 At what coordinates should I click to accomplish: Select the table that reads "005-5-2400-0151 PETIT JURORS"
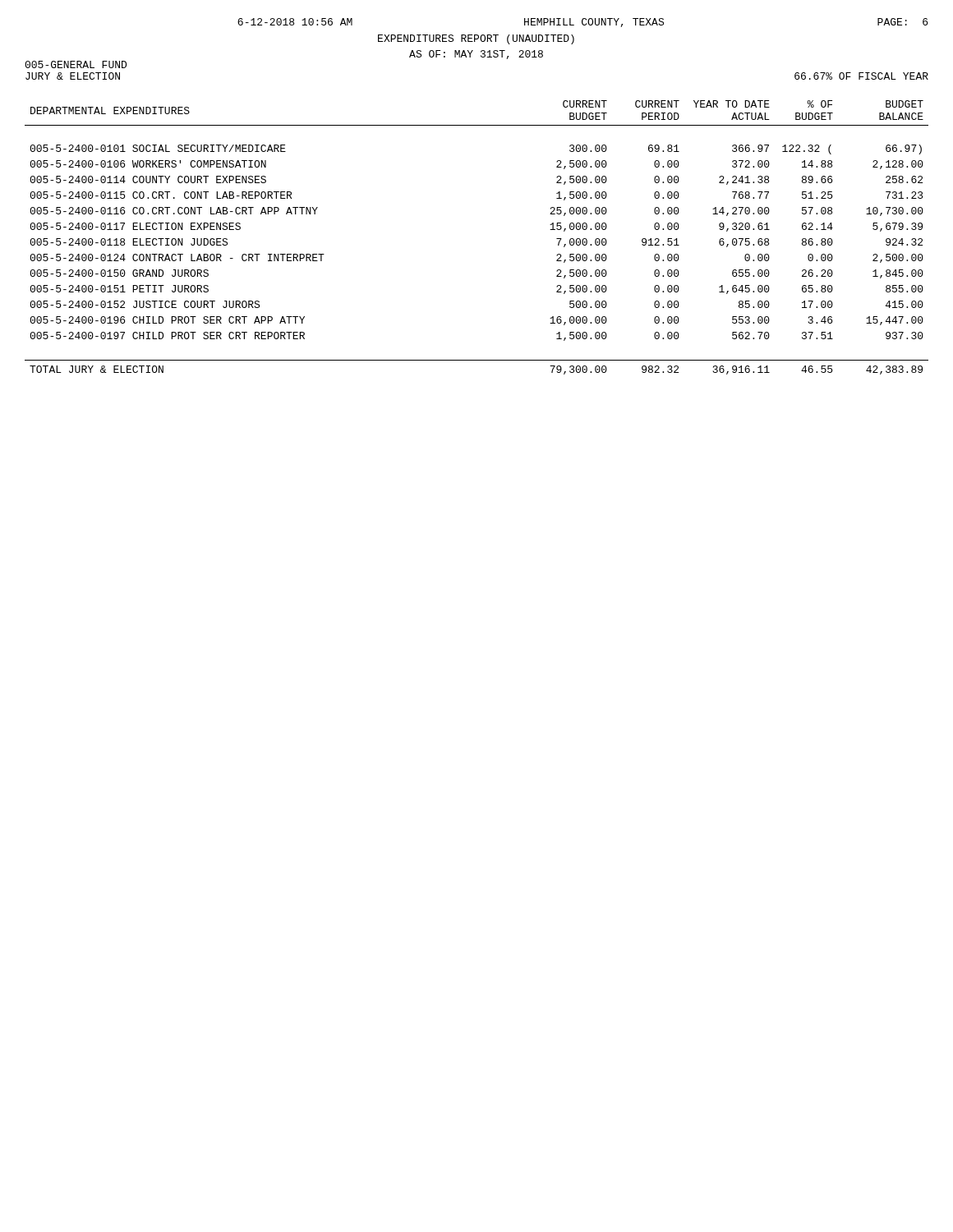point(476,238)
